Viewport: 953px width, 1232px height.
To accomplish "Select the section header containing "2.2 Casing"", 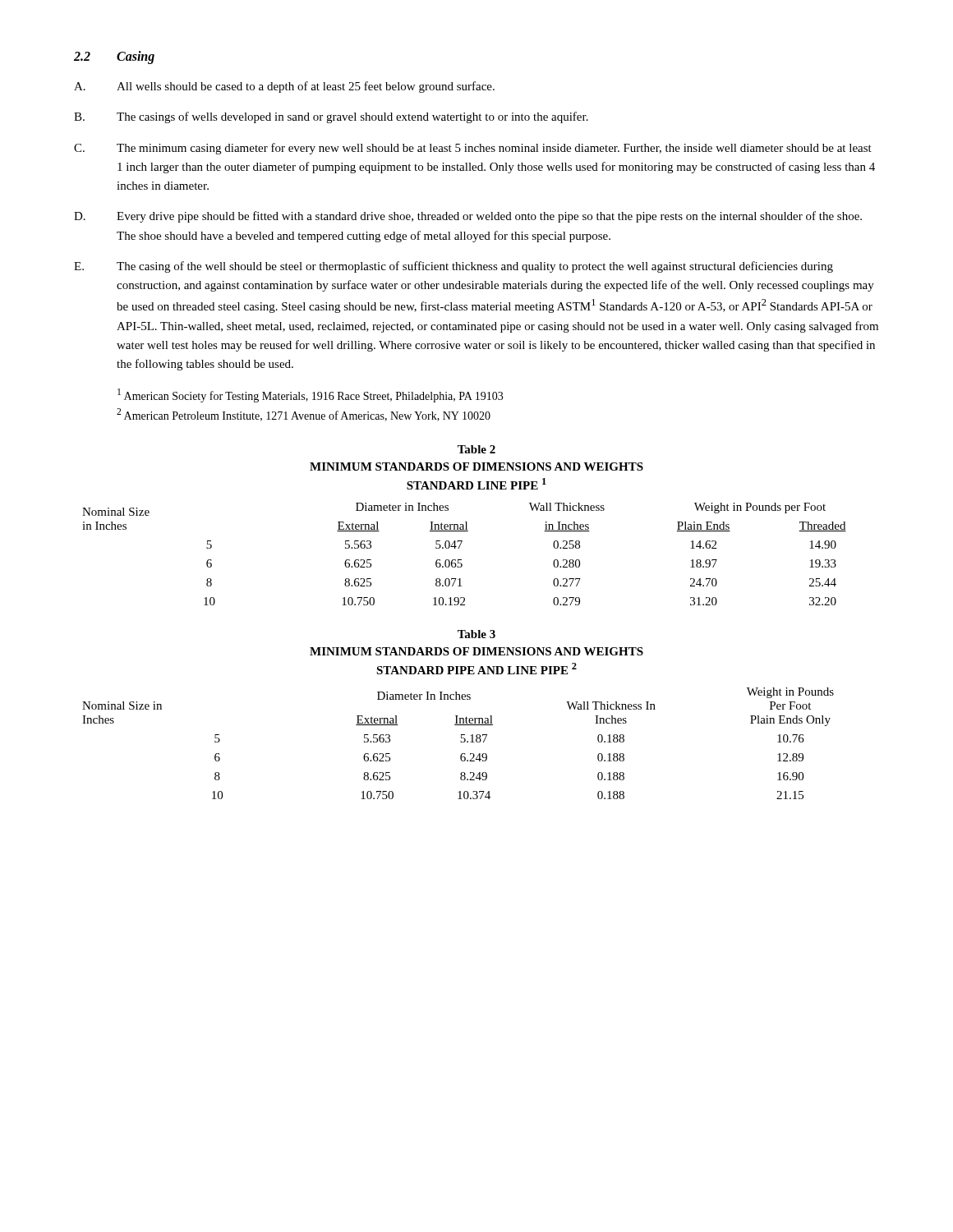I will coord(114,57).
